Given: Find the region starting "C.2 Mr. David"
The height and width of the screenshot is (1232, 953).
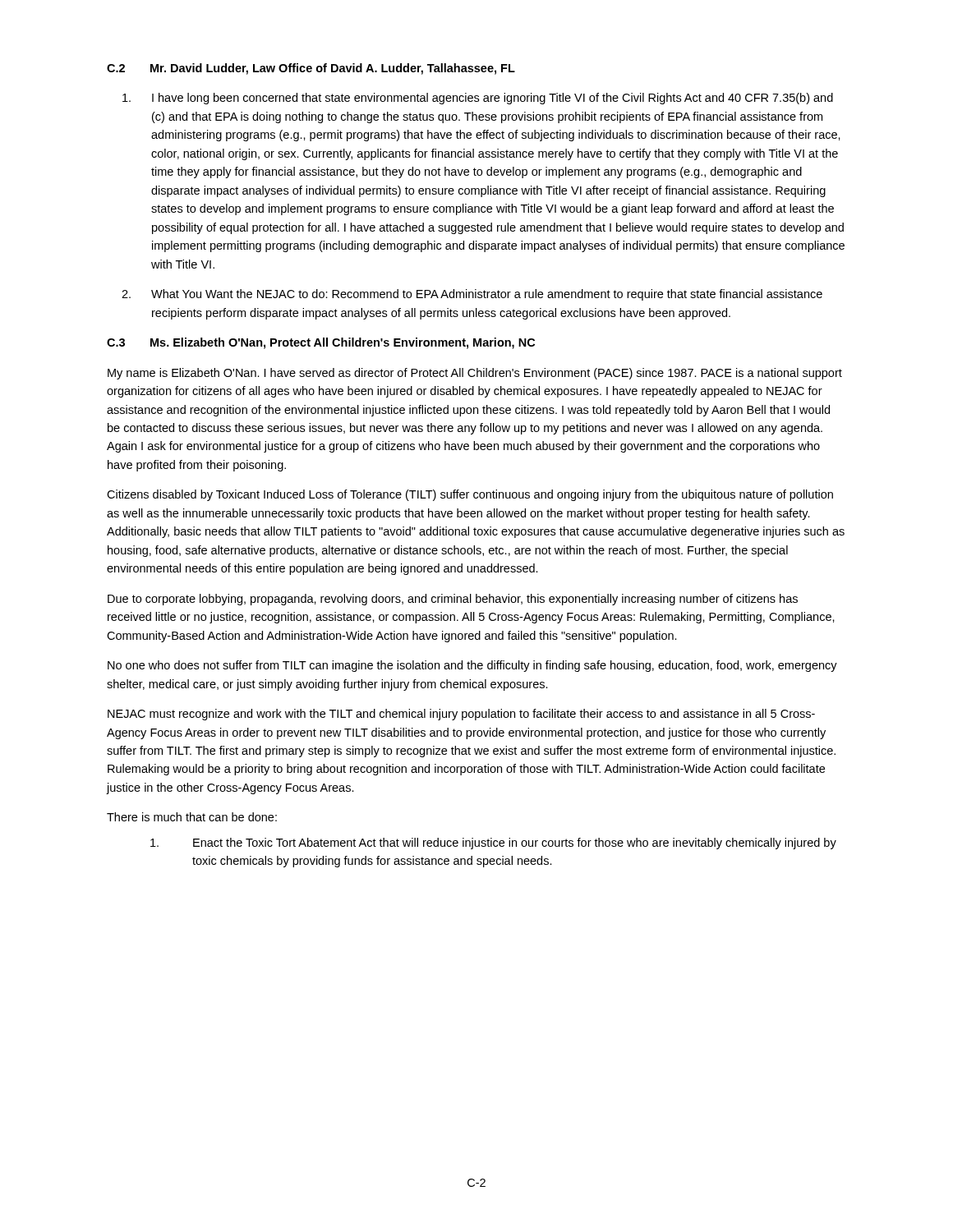Looking at the screenshot, I should (311, 68).
